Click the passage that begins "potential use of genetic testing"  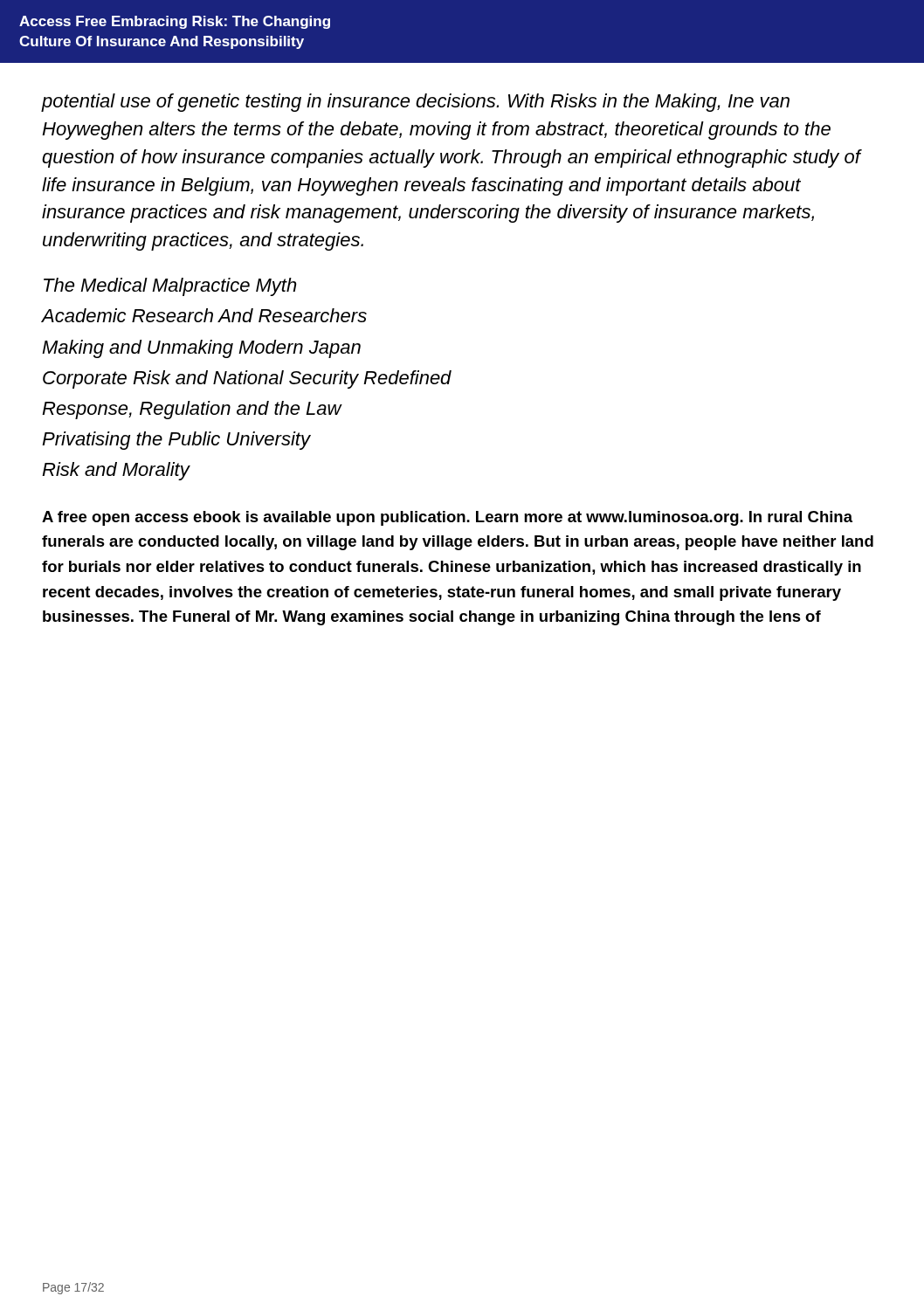coord(451,170)
